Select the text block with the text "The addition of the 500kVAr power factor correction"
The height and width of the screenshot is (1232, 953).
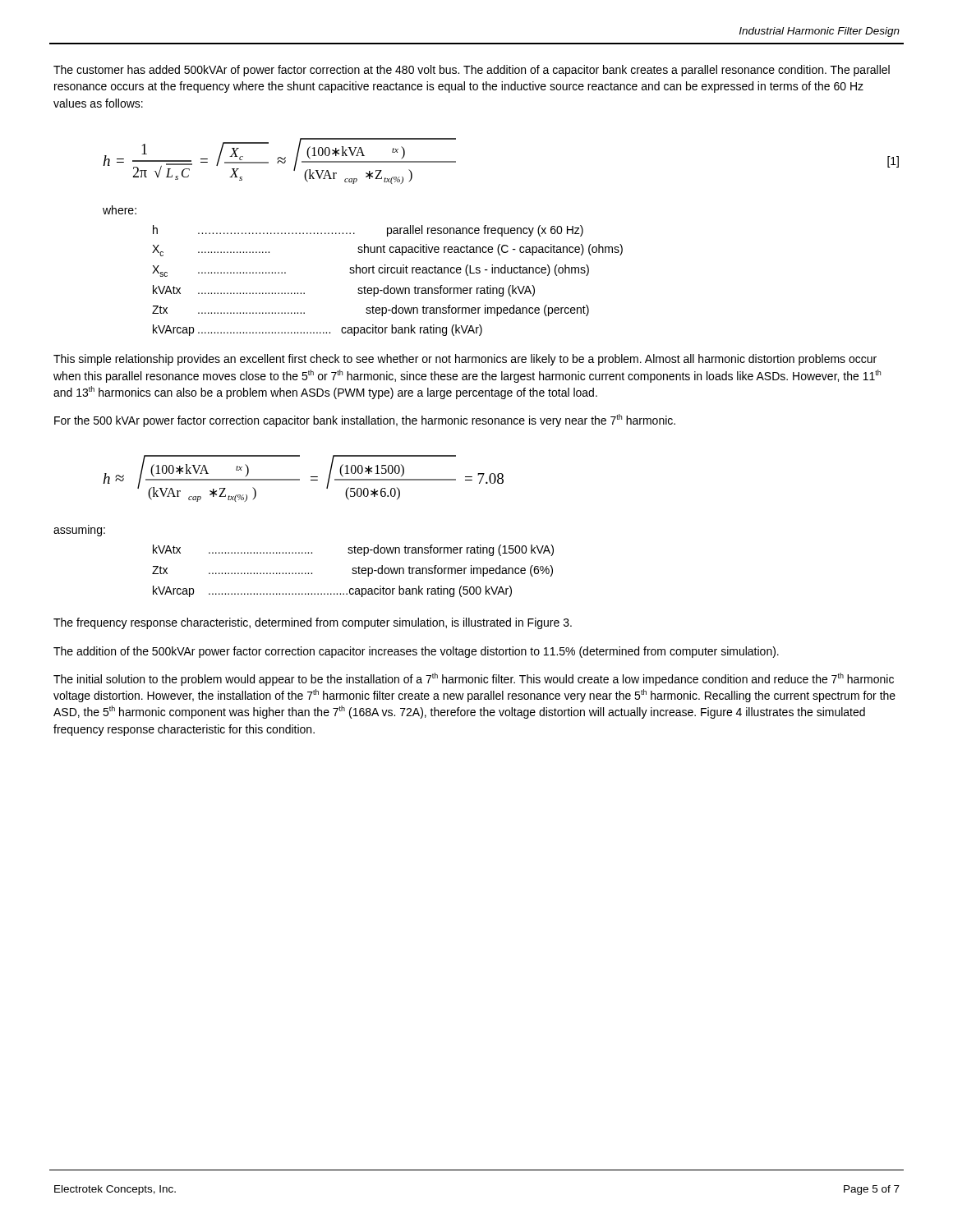point(416,651)
